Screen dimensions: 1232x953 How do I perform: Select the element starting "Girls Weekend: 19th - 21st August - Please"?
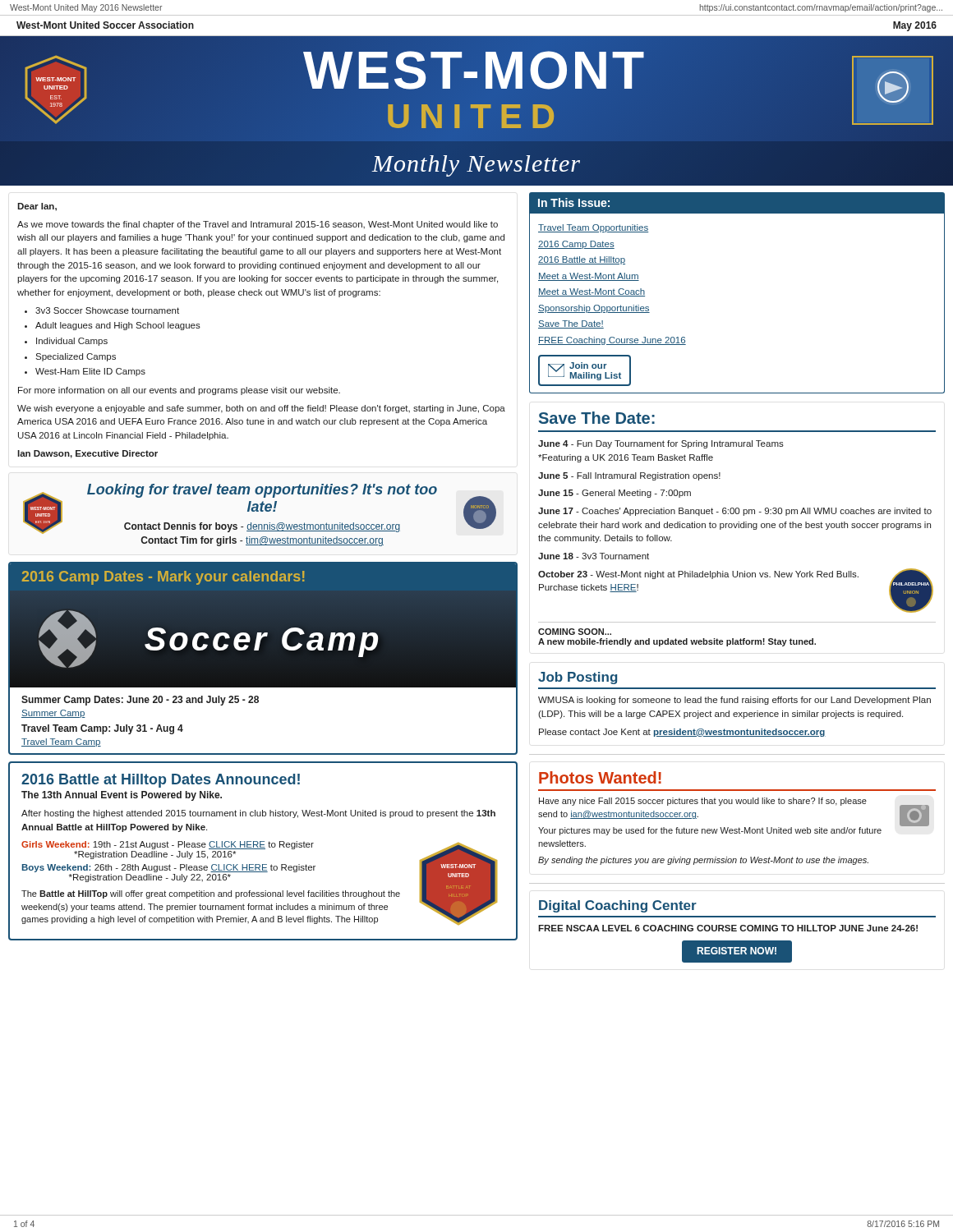168,849
